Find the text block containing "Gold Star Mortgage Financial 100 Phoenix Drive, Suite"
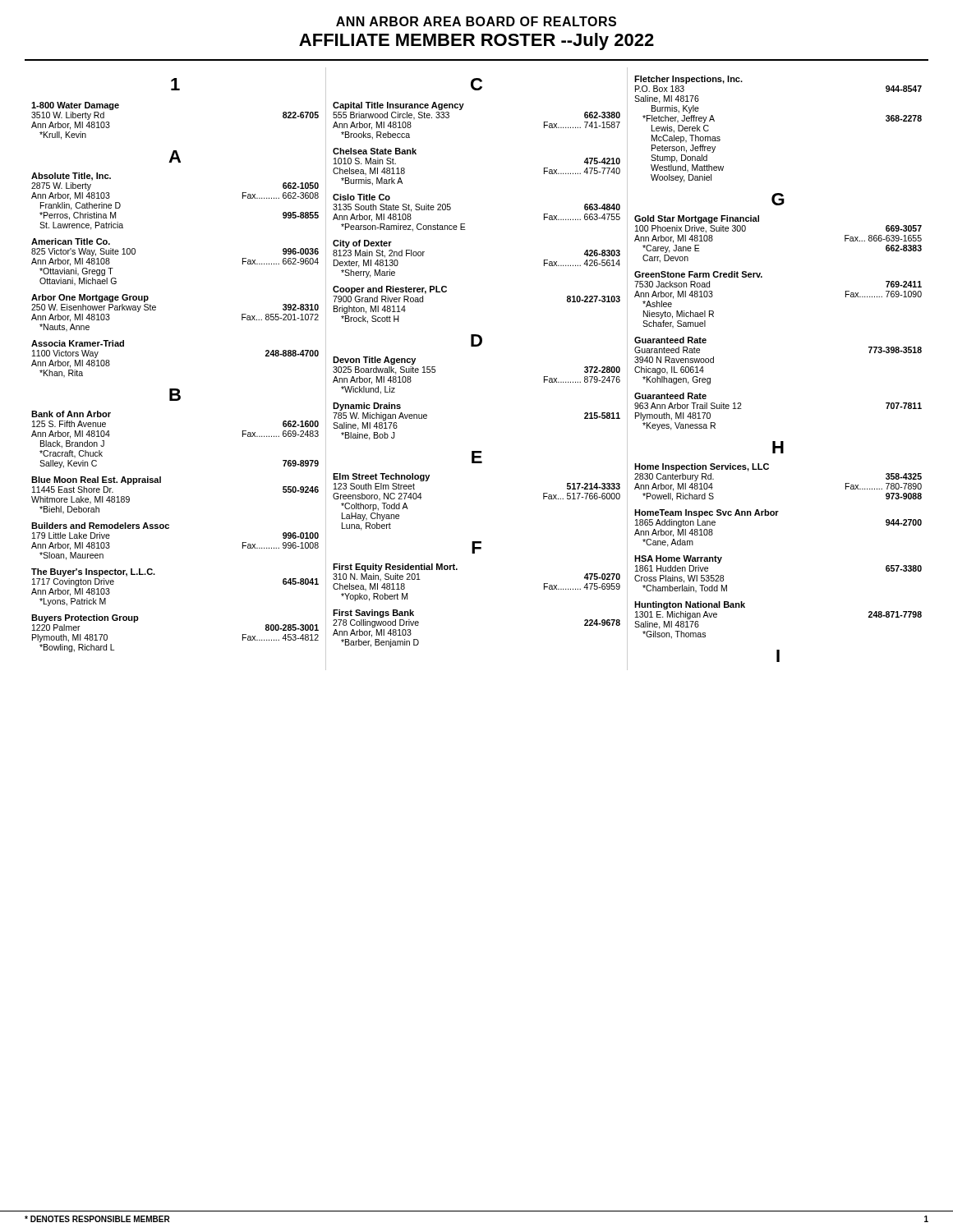 [697, 219]
